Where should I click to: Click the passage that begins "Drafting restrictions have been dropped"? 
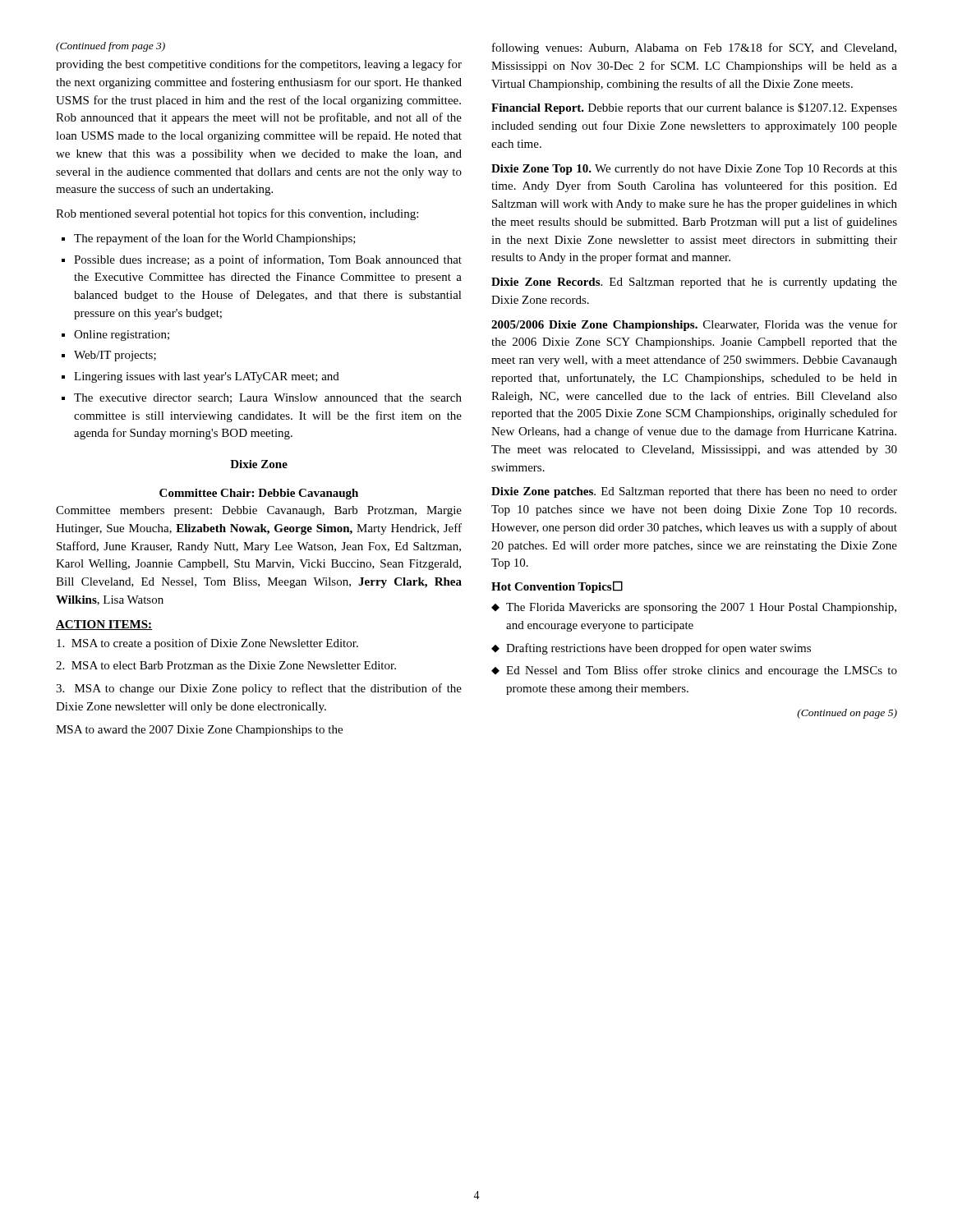[x=694, y=648]
